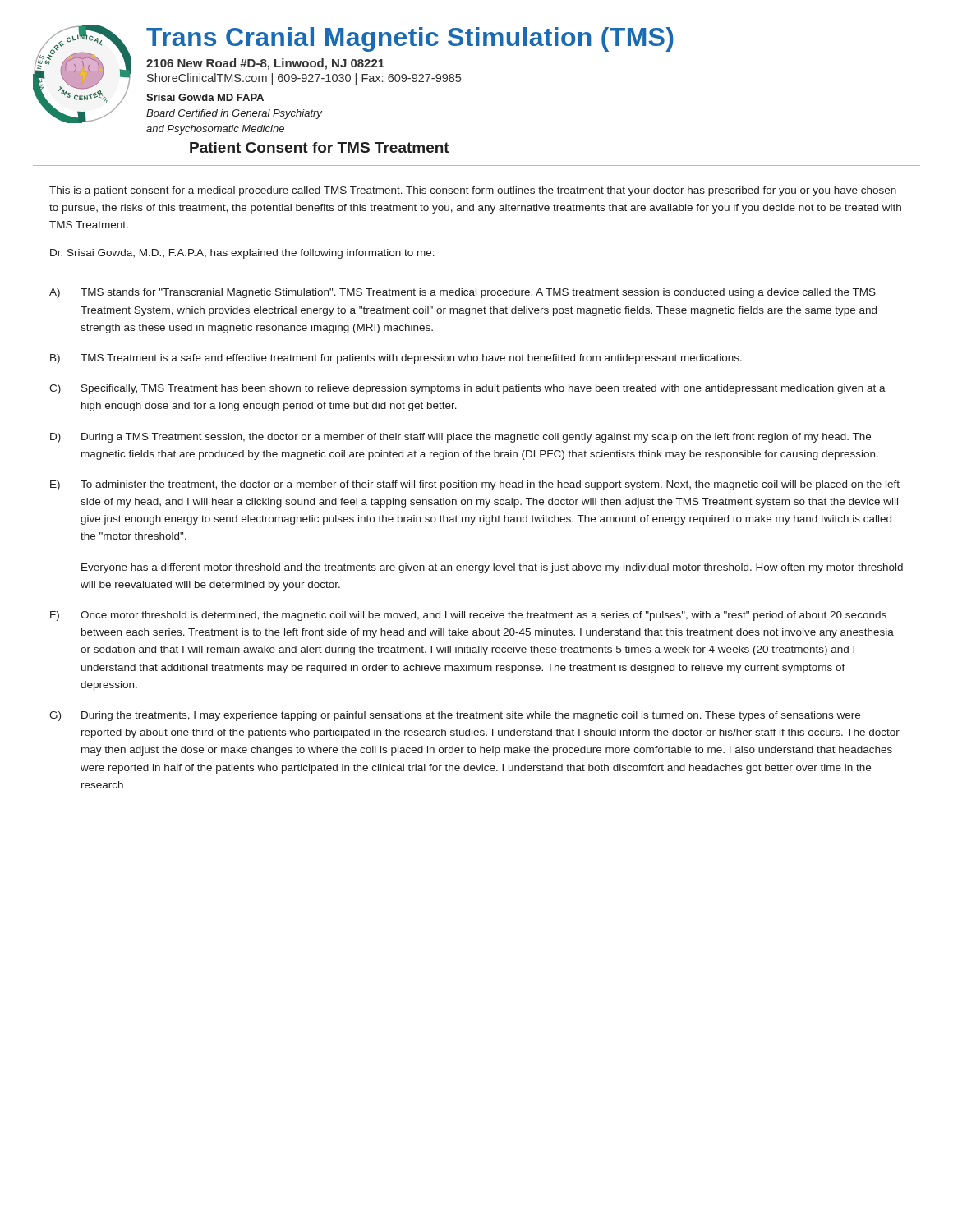
Task: Click on the element starting "Patient Consent for TMS Treatment"
Action: coord(319,147)
